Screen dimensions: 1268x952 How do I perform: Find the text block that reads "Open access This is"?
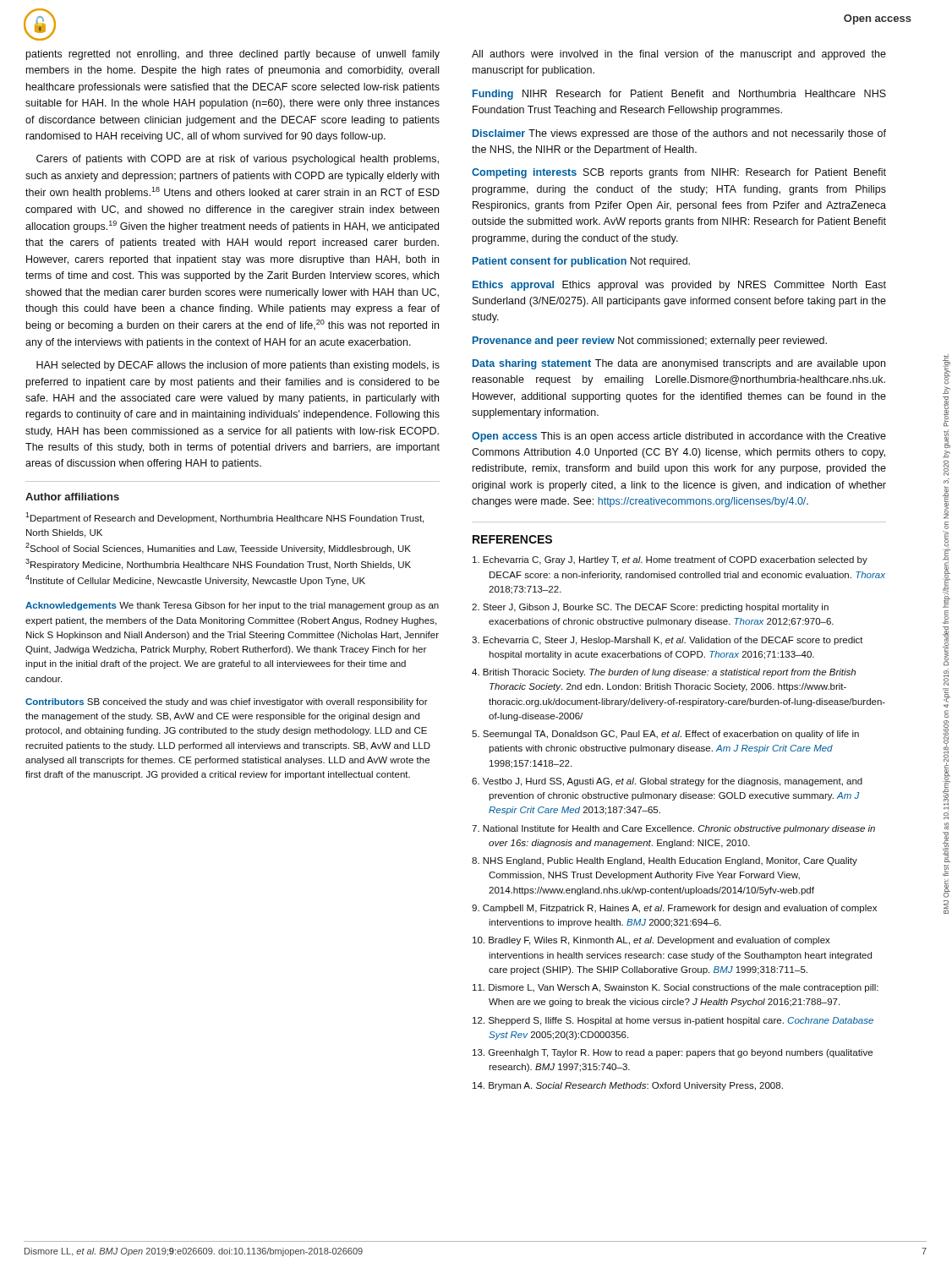pyautogui.click(x=679, y=469)
